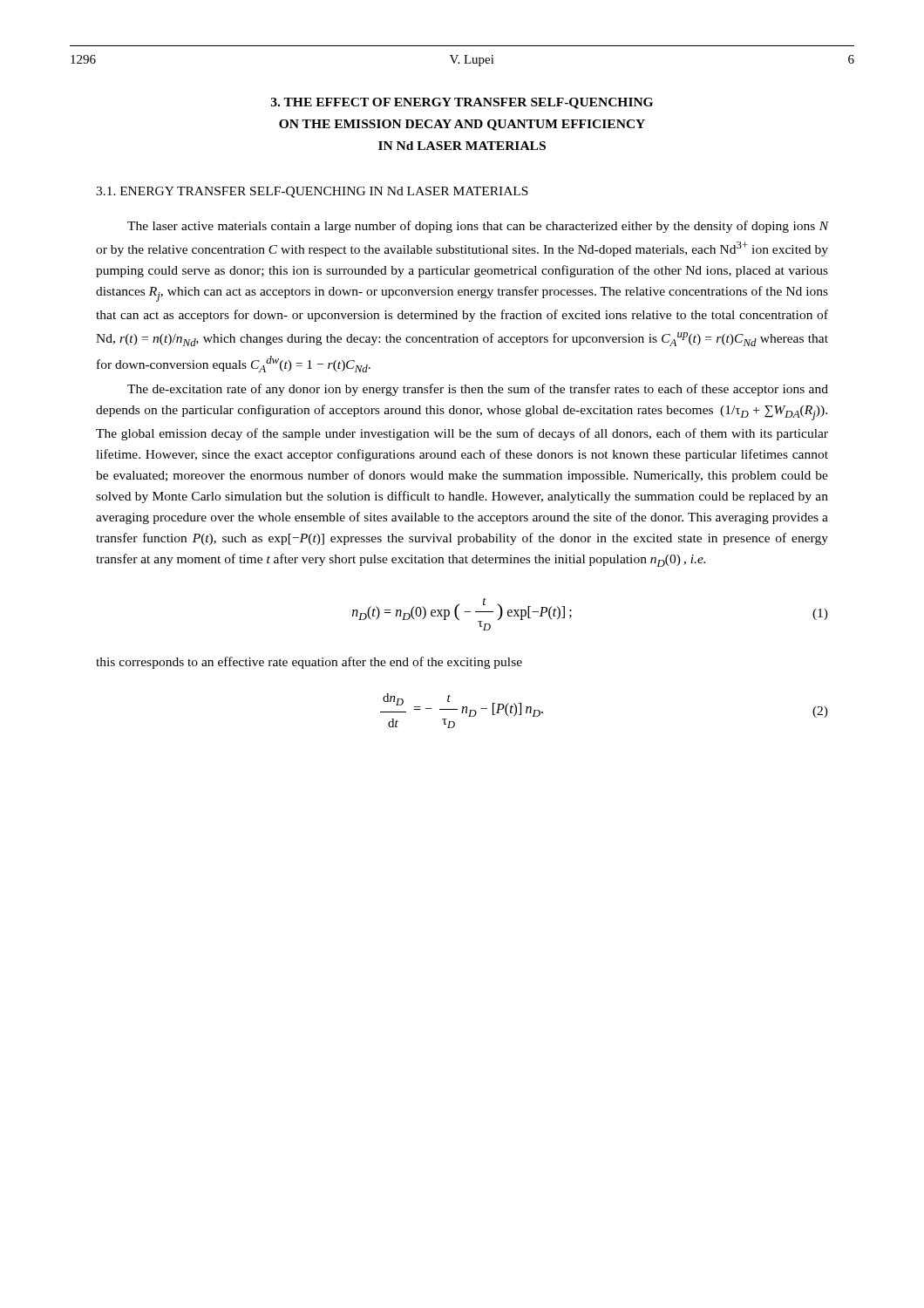
Task: Click the passage that begins "The laser active materials contain a large number"
Action: (462, 297)
